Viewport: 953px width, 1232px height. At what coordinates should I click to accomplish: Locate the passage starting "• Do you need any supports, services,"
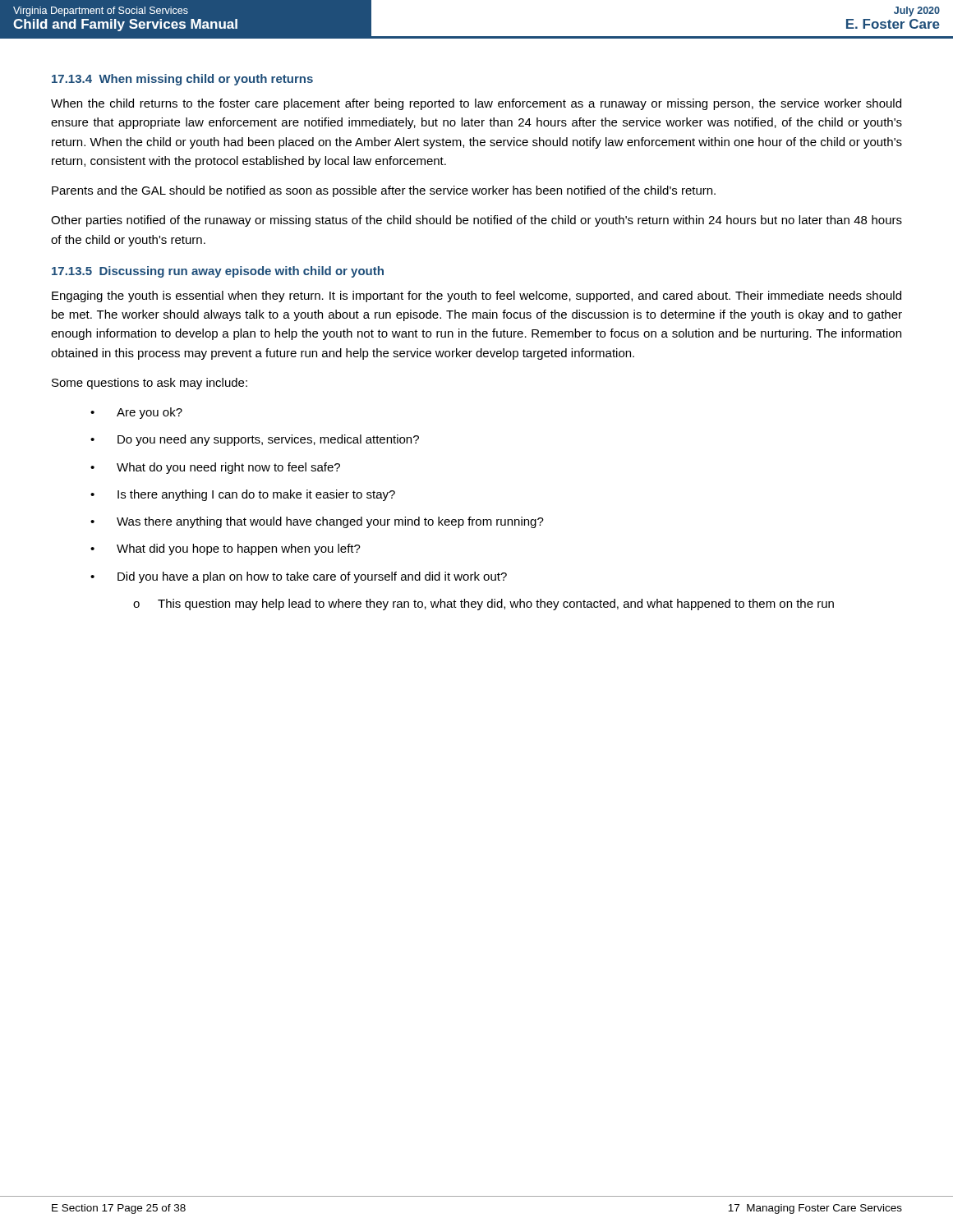click(x=255, y=439)
